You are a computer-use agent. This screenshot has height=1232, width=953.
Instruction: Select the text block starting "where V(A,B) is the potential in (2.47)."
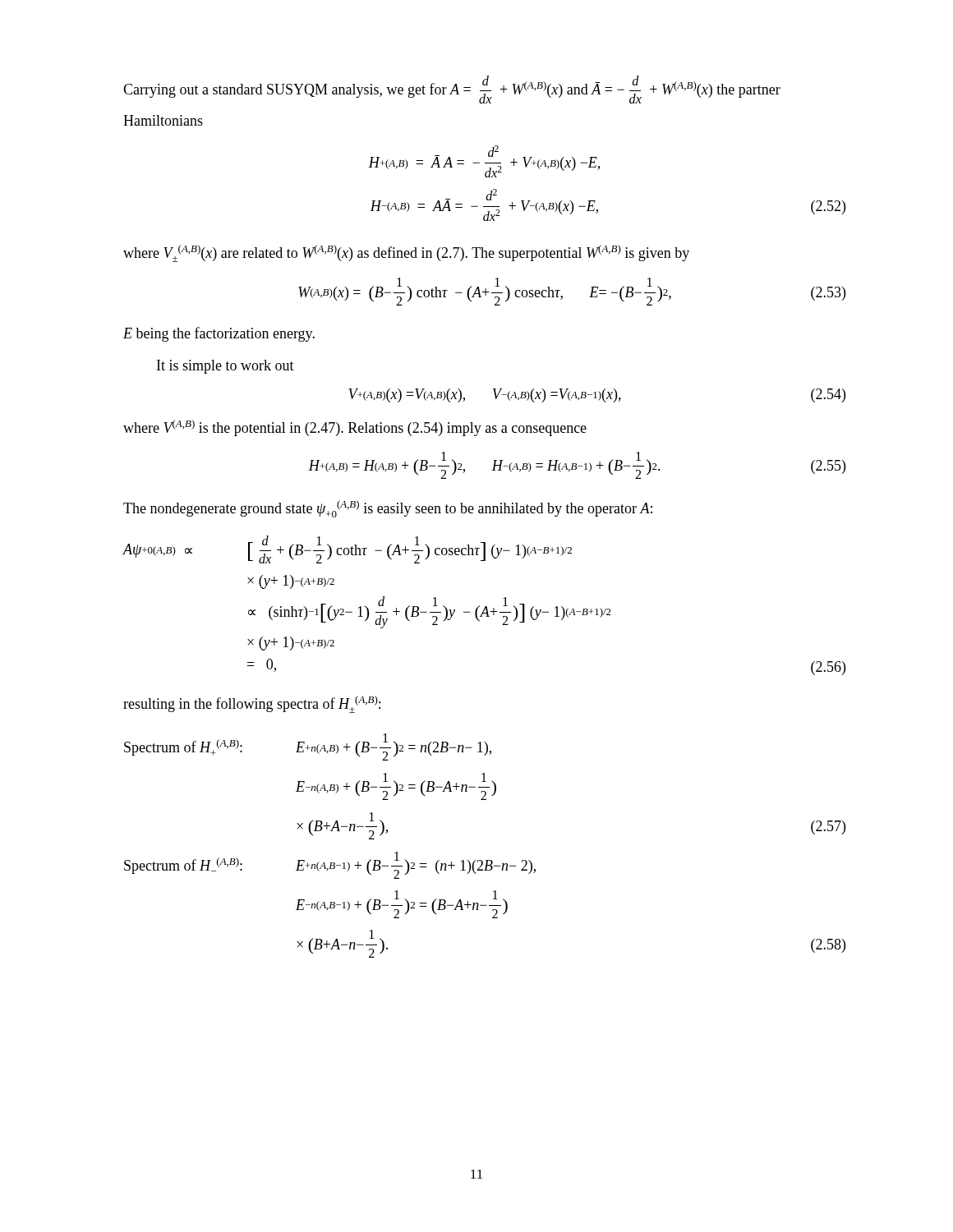coord(355,427)
